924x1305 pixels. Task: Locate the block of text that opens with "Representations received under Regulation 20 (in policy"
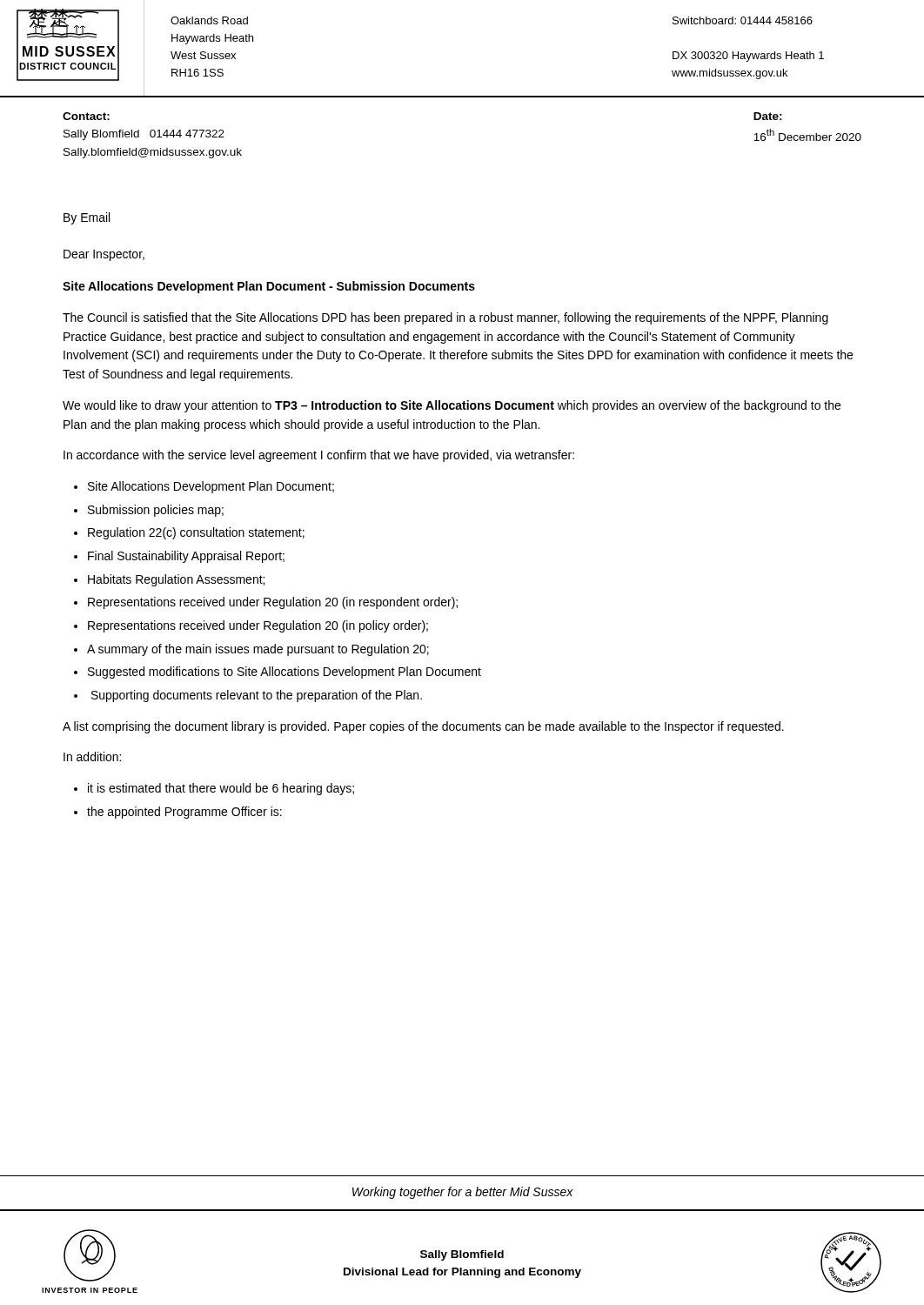click(258, 626)
